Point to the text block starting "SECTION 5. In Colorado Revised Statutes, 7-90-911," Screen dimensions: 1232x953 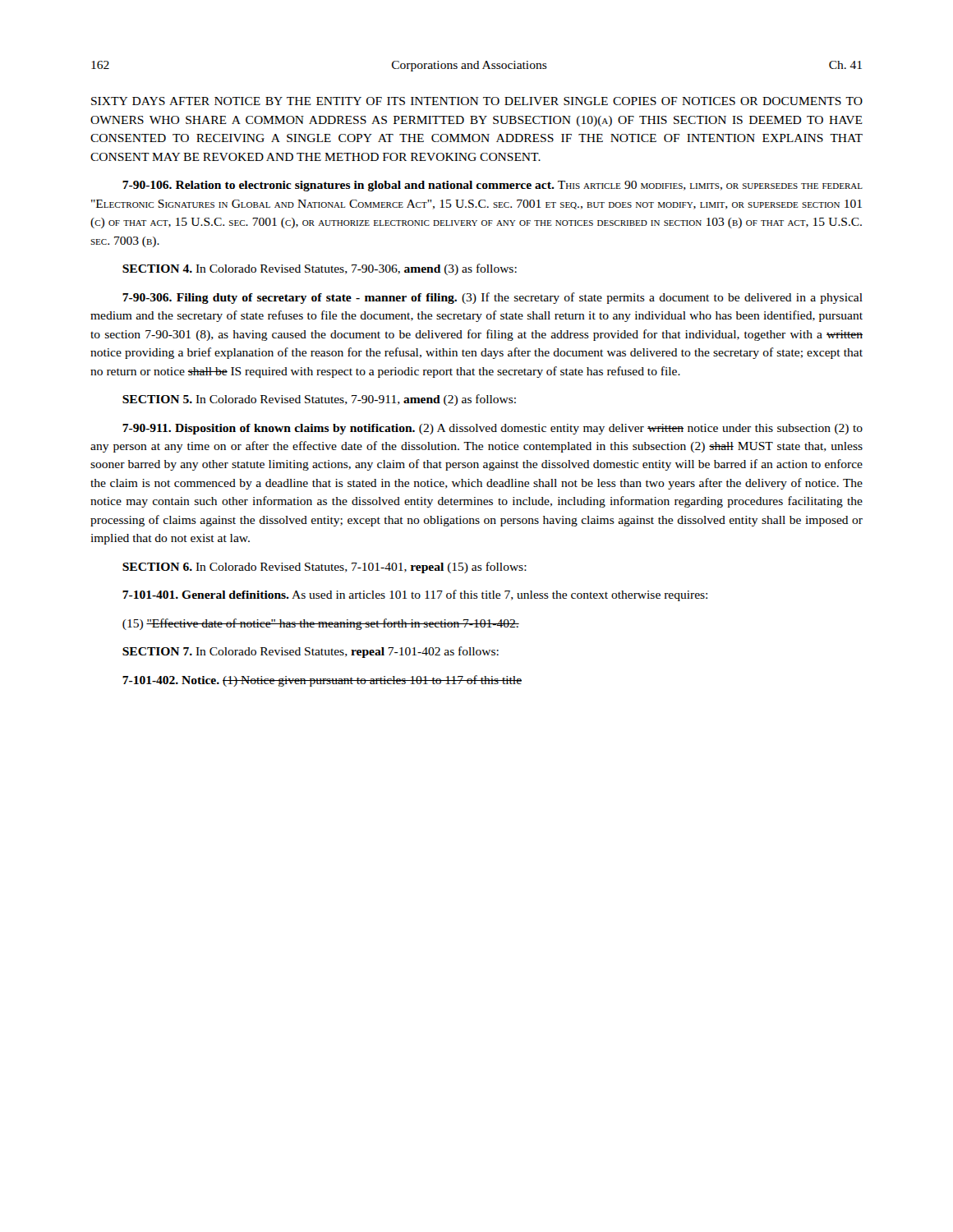click(476, 399)
